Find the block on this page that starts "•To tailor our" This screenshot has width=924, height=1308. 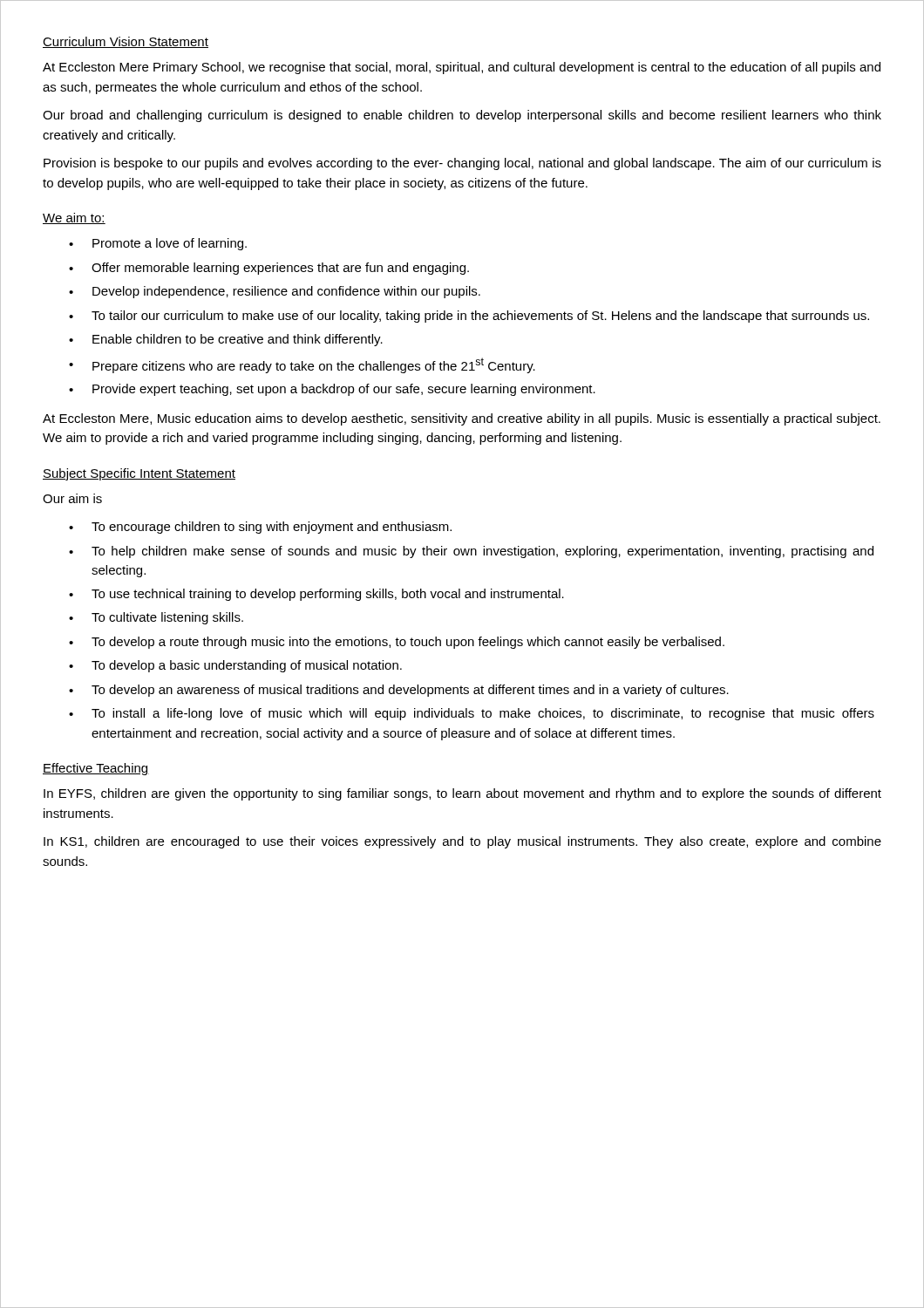point(475,316)
